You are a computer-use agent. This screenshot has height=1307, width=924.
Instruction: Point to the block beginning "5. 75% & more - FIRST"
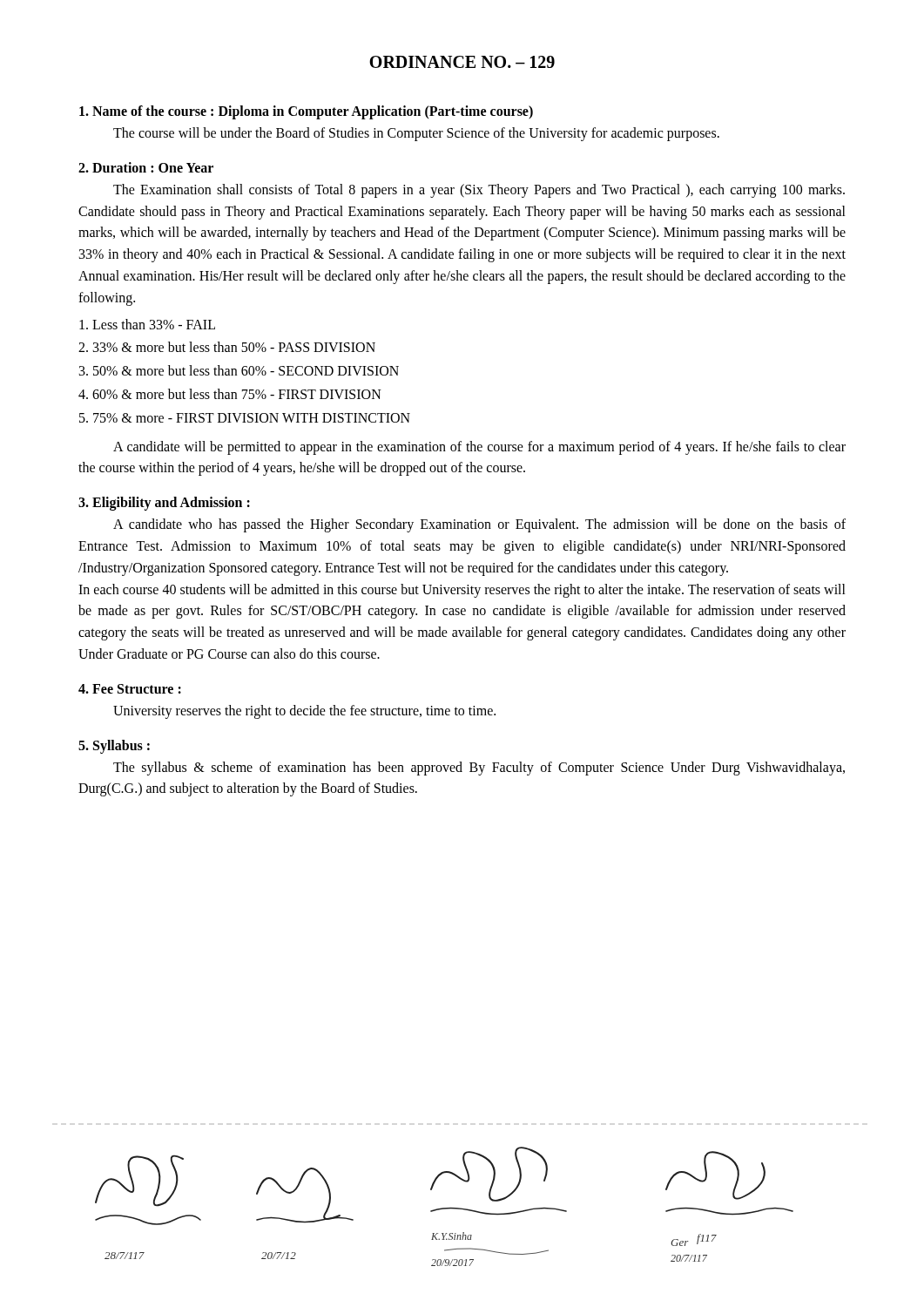pyautogui.click(x=244, y=418)
